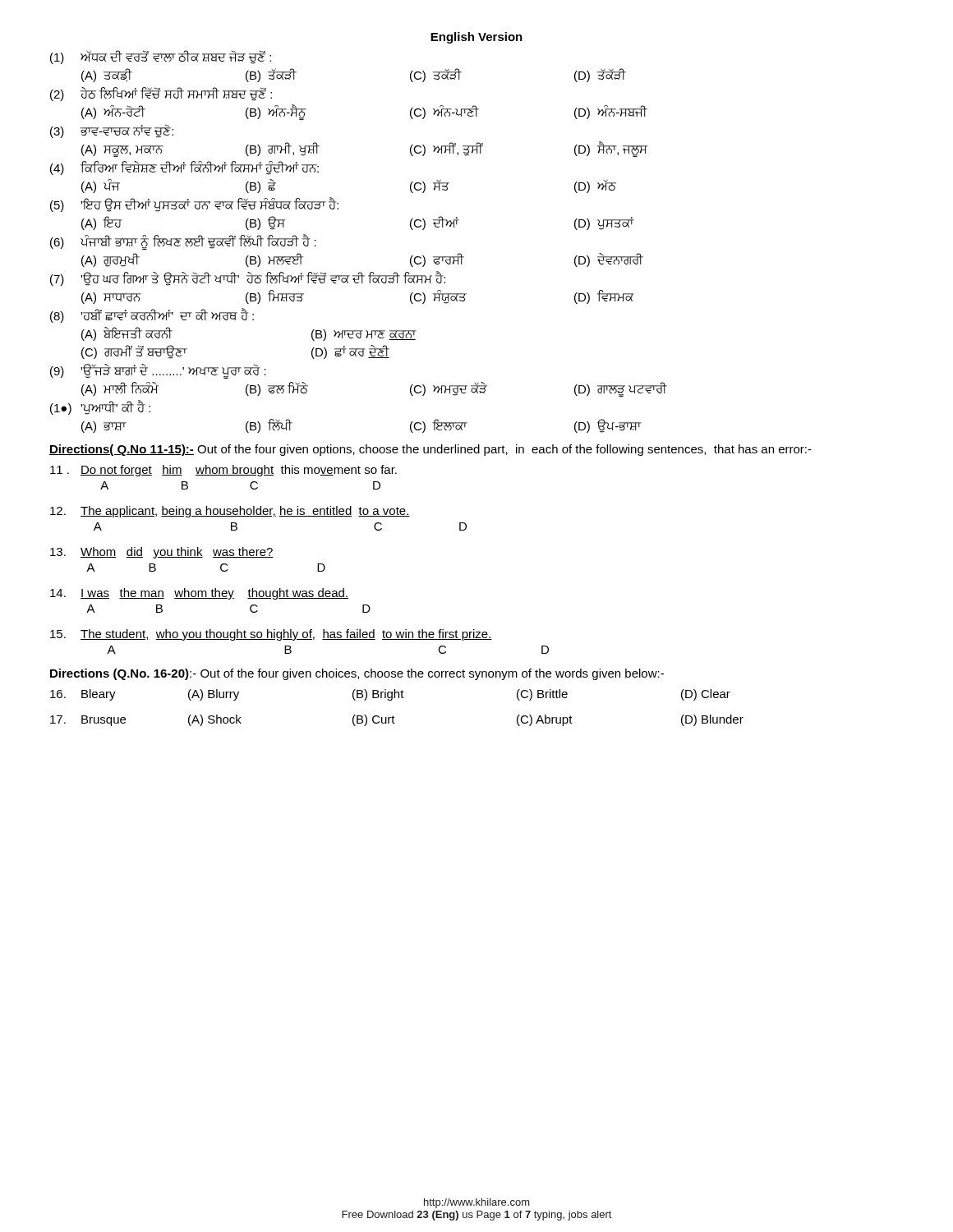
Task: Locate the list item with the text "16. Bleary (A) Blurry (B) Bright"
Action: [390, 695]
